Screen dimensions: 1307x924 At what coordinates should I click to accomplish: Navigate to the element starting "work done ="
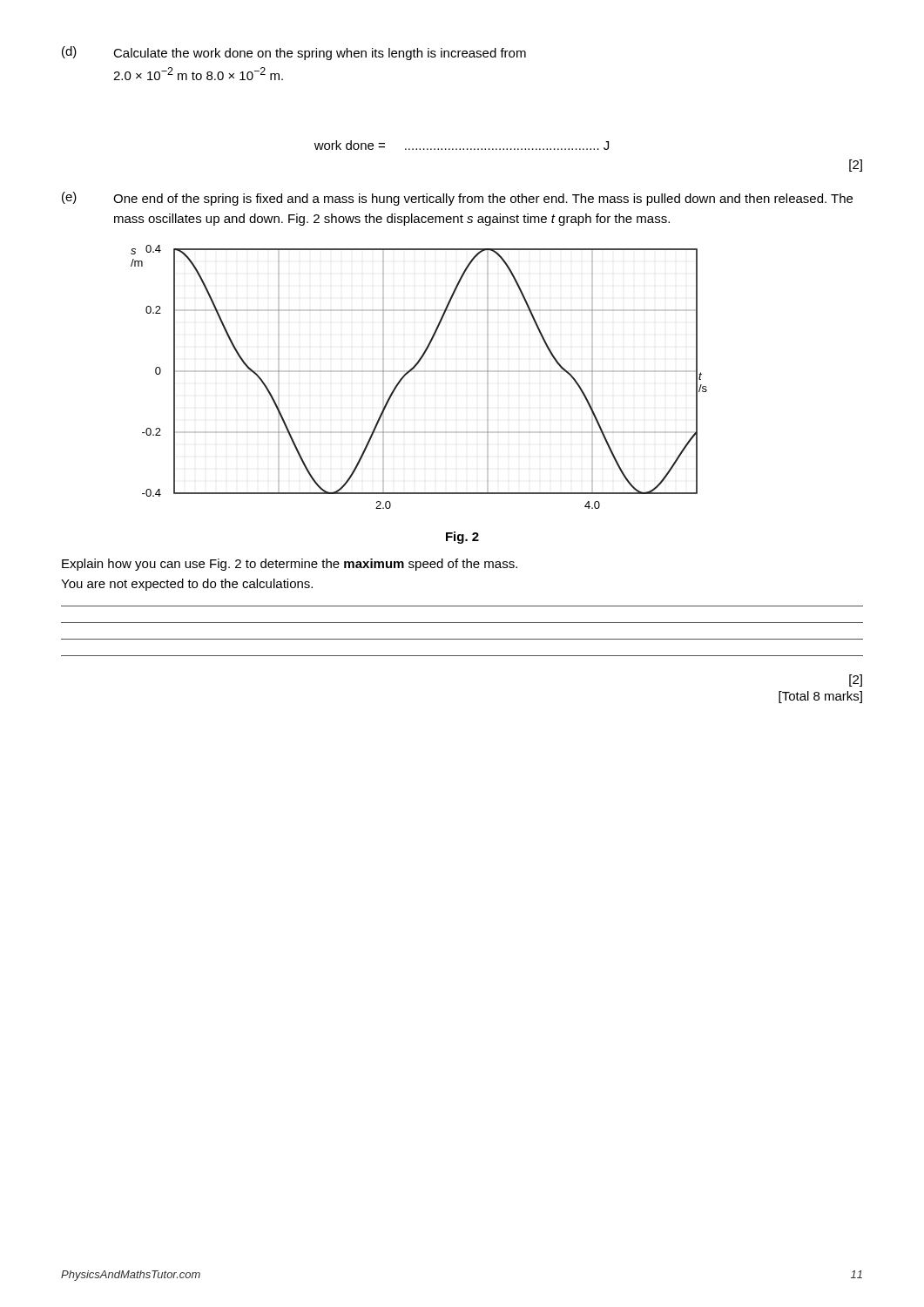(462, 145)
